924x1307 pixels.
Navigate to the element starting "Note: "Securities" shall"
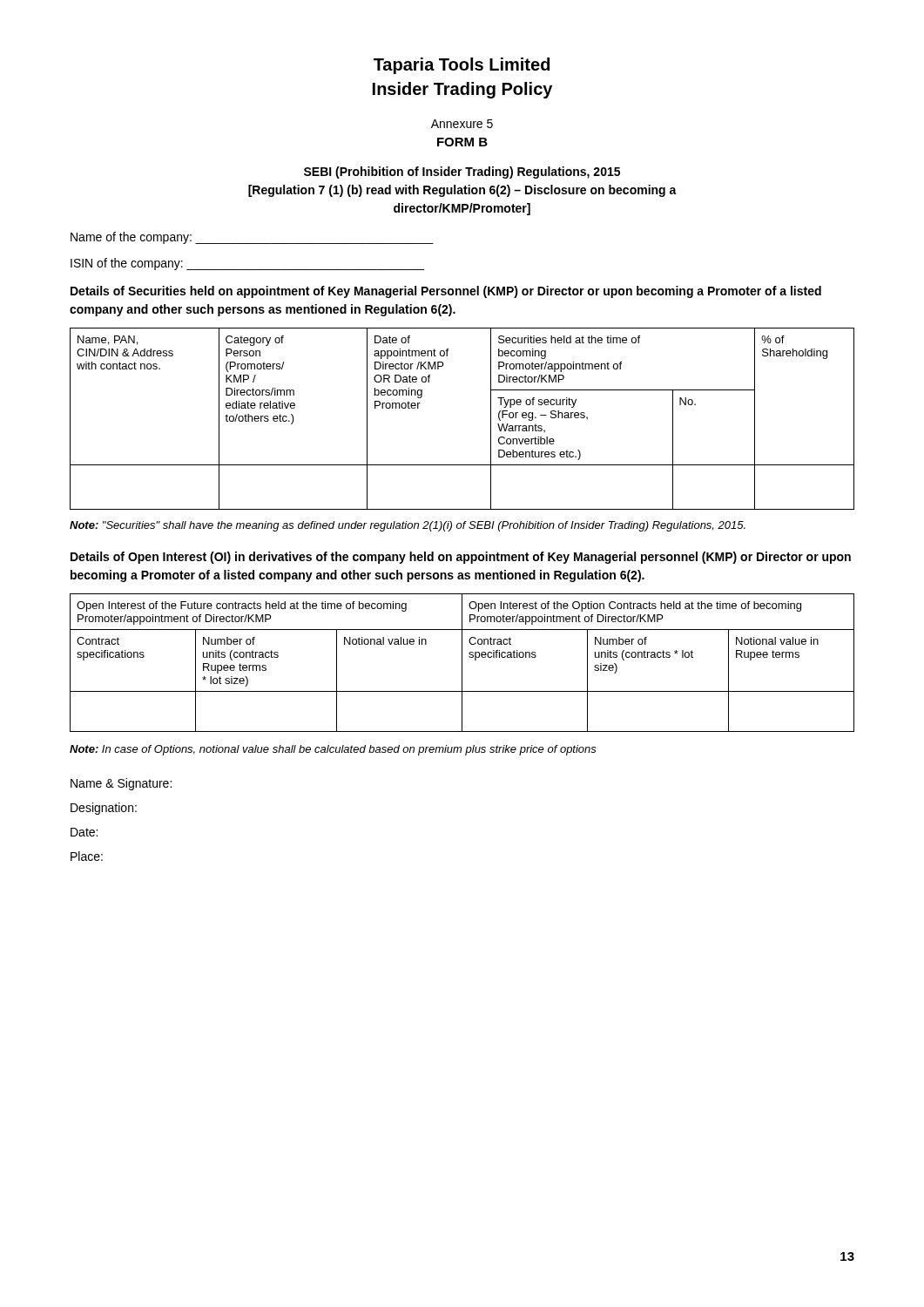(408, 525)
